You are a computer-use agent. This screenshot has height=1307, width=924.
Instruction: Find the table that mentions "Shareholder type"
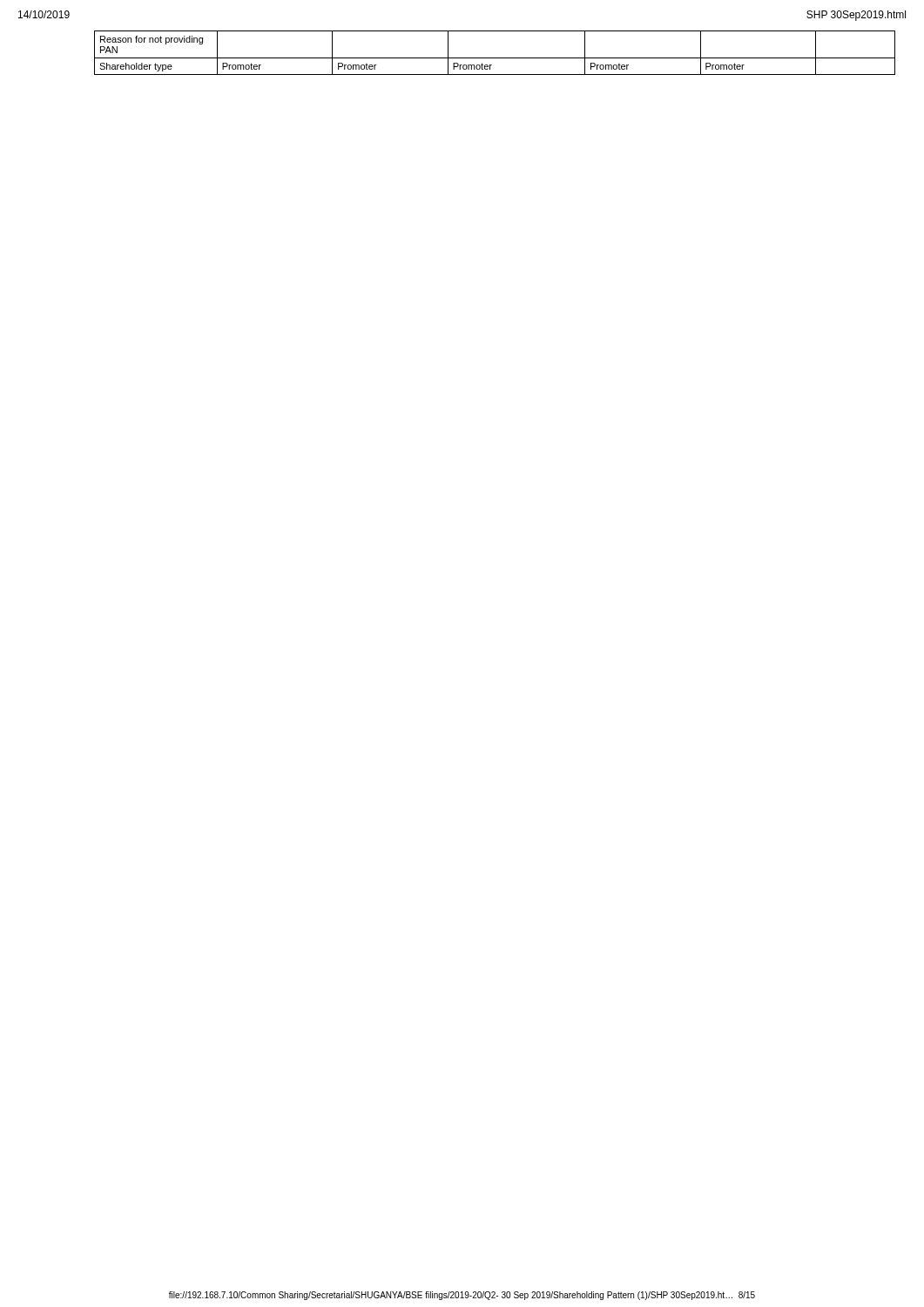495,53
